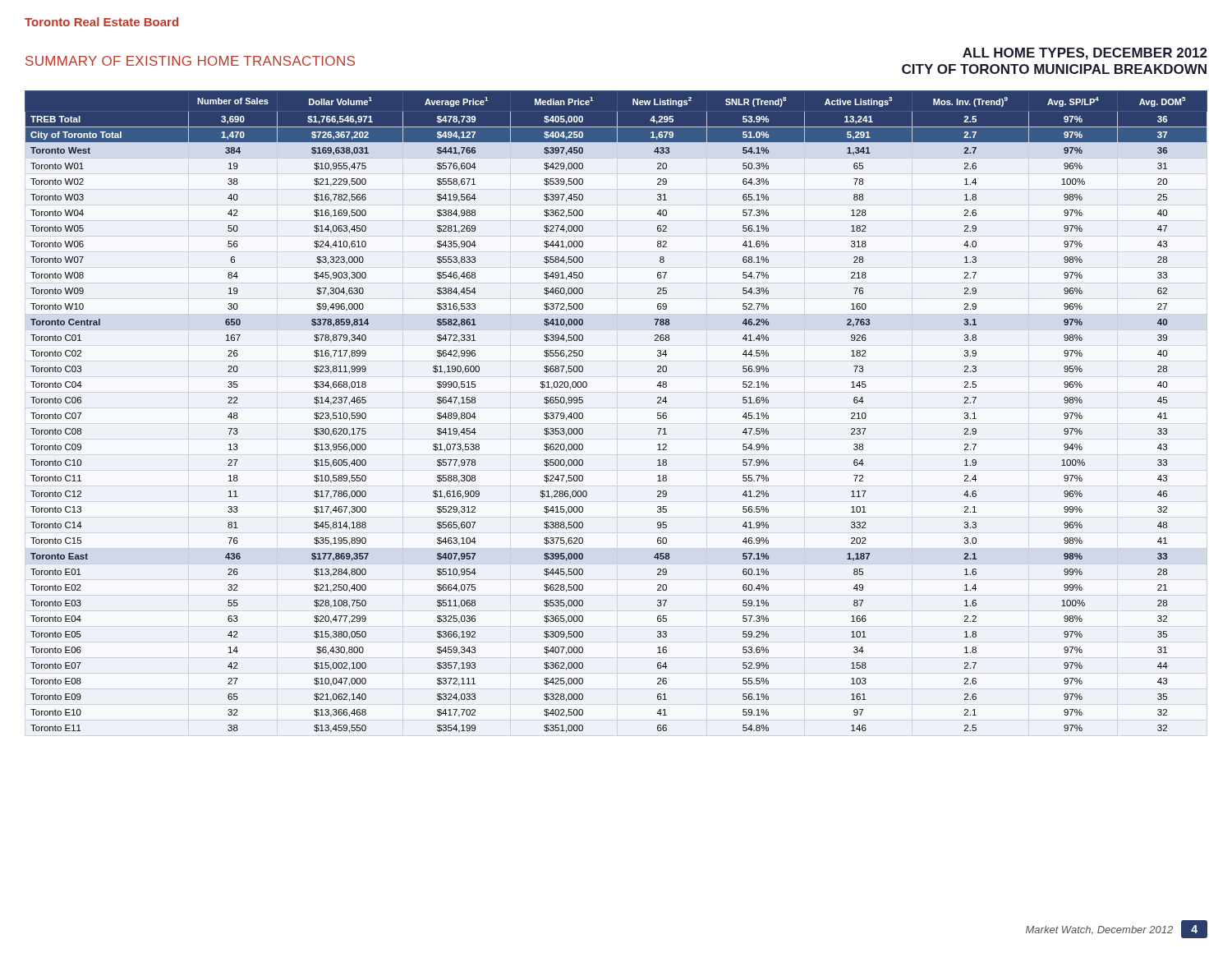Locate the table with the text "Average Price 1"
The height and width of the screenshot is (953, 1232).
(616, 413)
